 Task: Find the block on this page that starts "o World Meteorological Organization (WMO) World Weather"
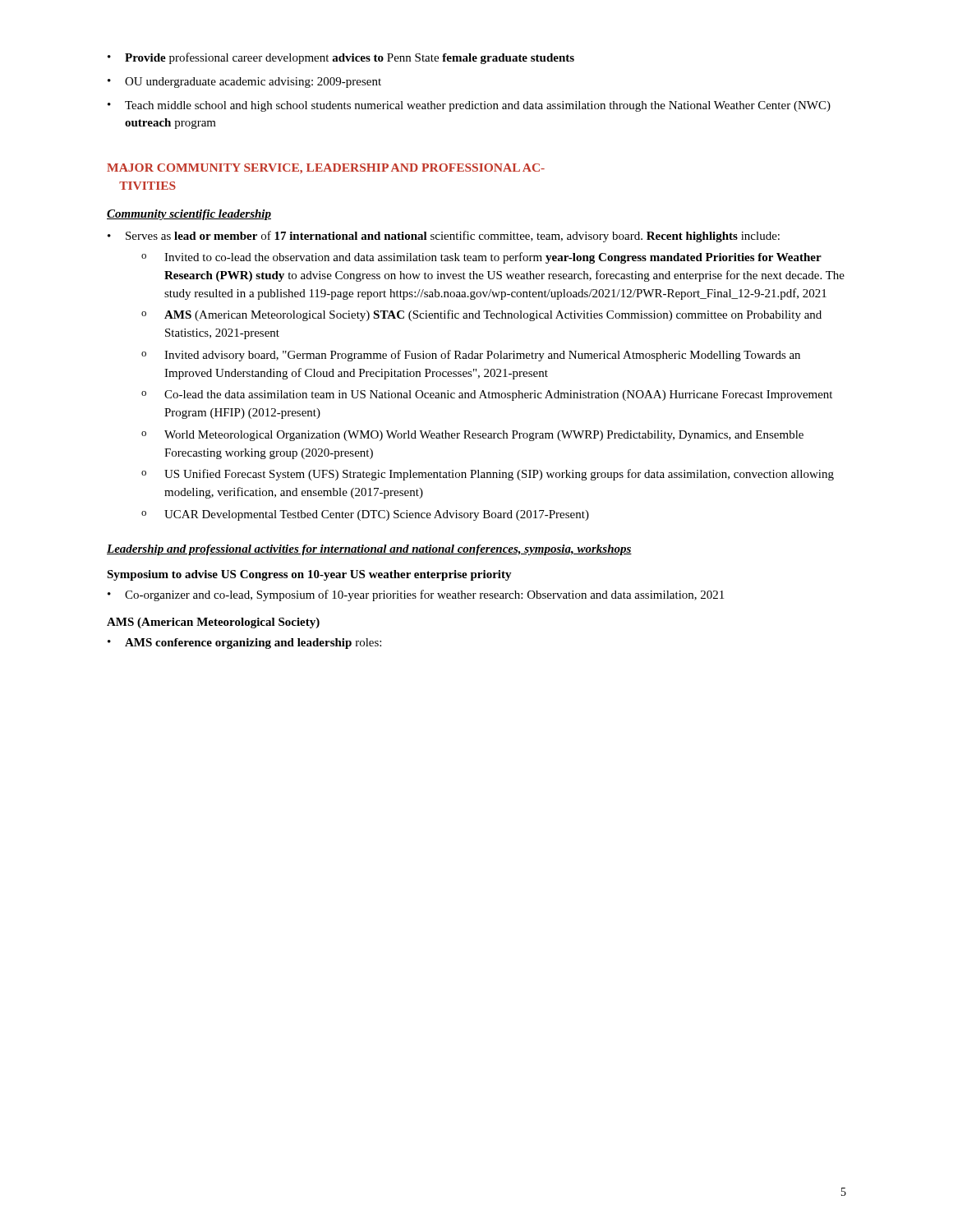[x=494, y=444]
